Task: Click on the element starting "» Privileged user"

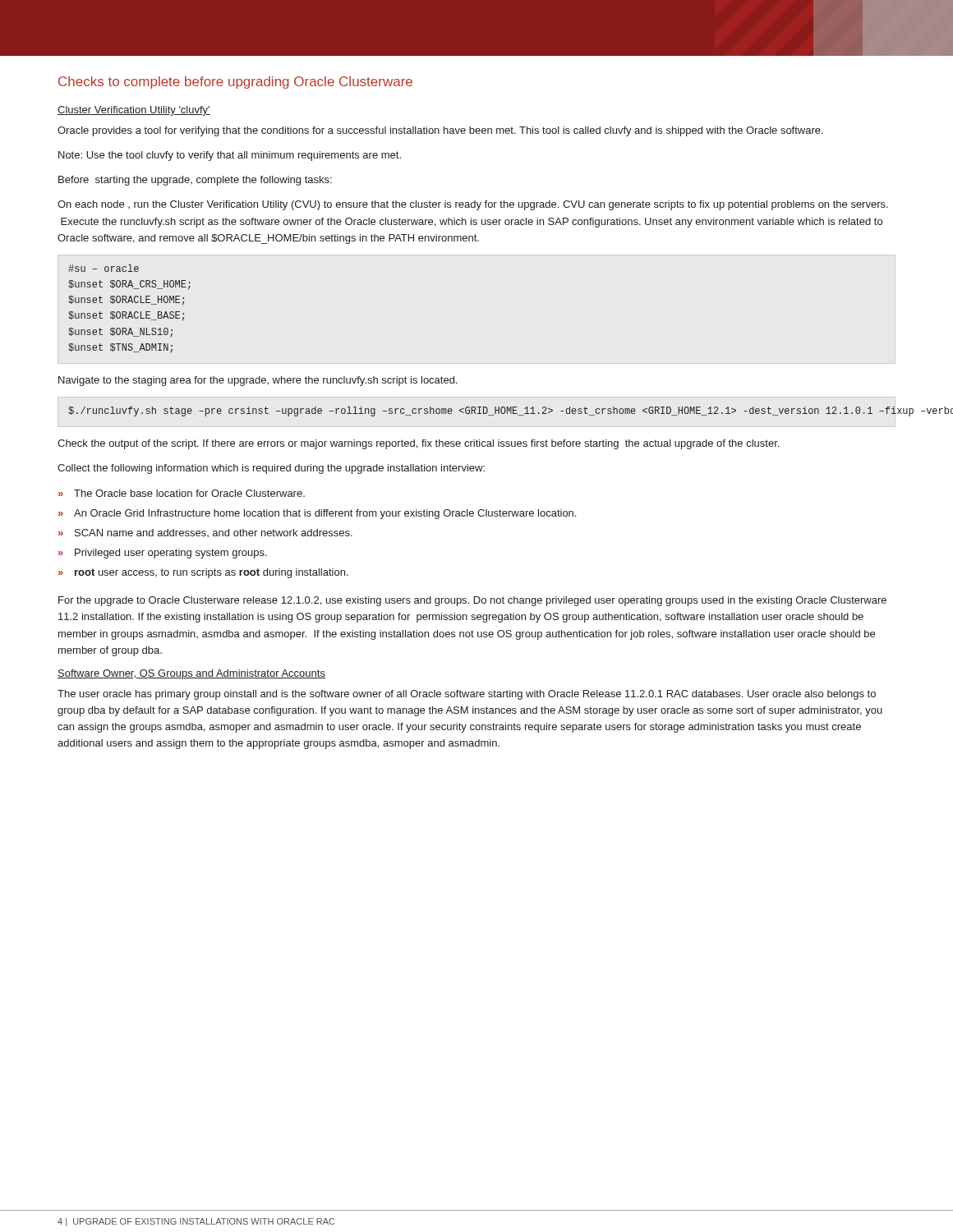Action: point(162,553)
